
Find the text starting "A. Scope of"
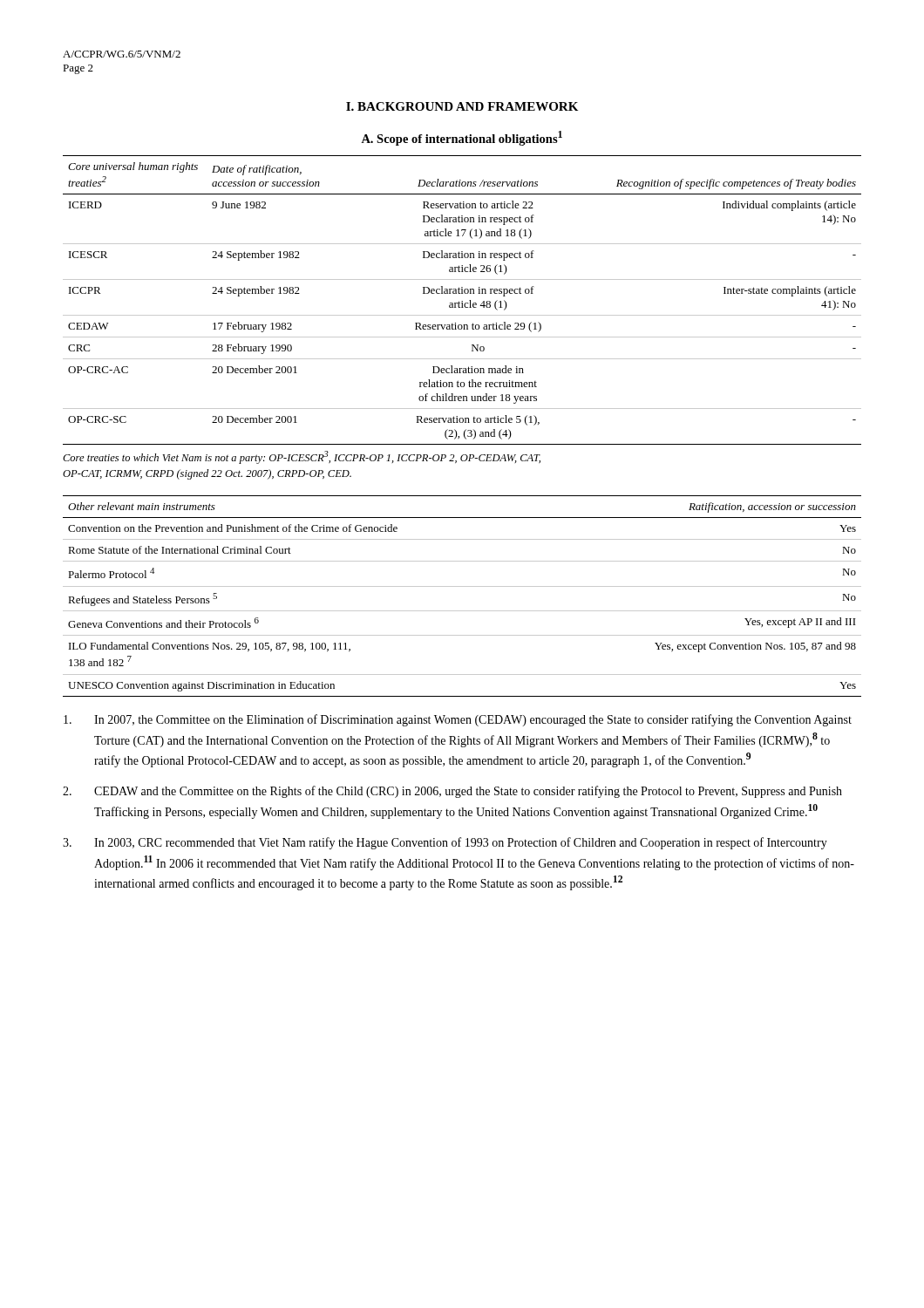click(462, 137)
